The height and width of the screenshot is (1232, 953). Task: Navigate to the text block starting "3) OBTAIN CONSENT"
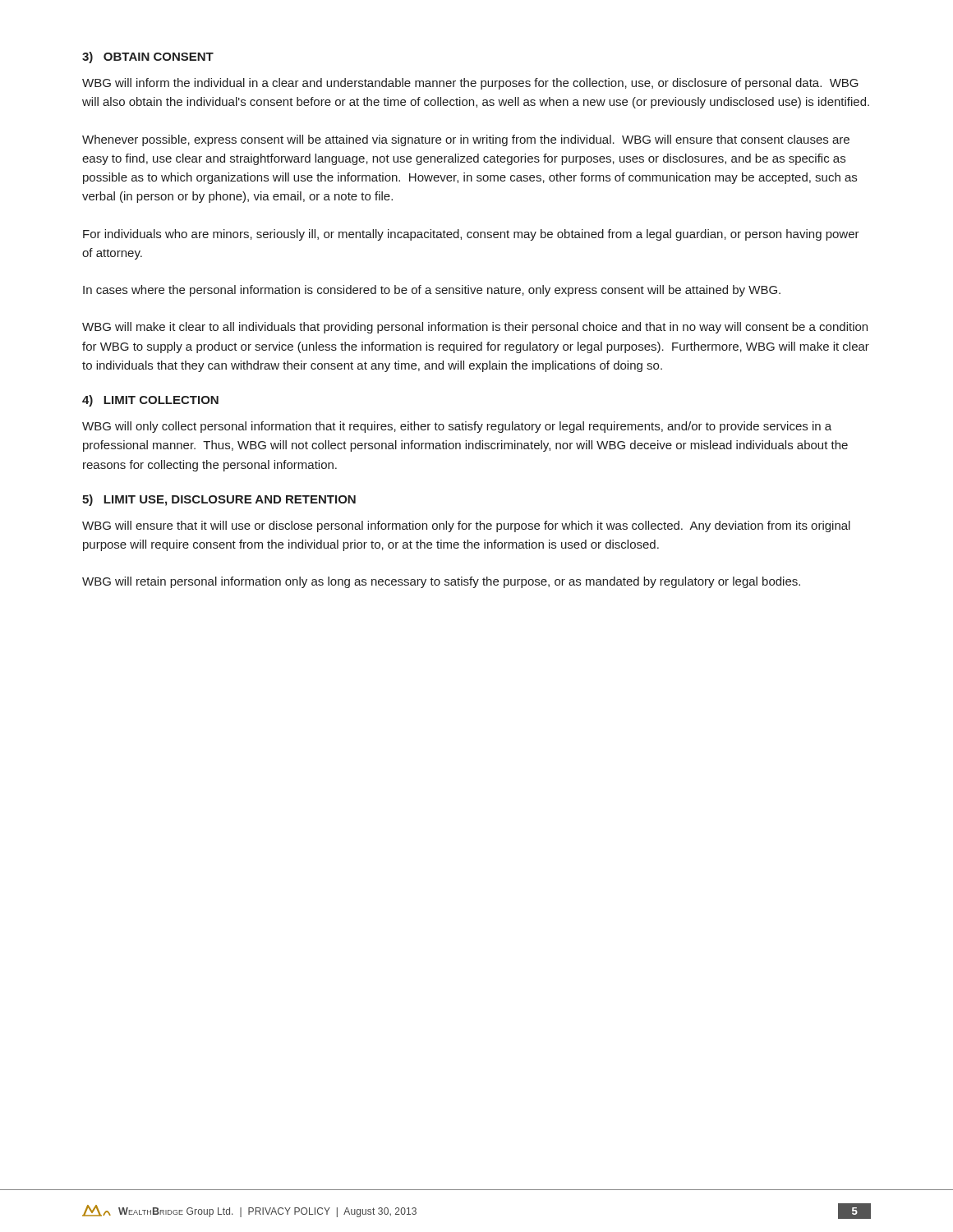click(x=148, y=56)
